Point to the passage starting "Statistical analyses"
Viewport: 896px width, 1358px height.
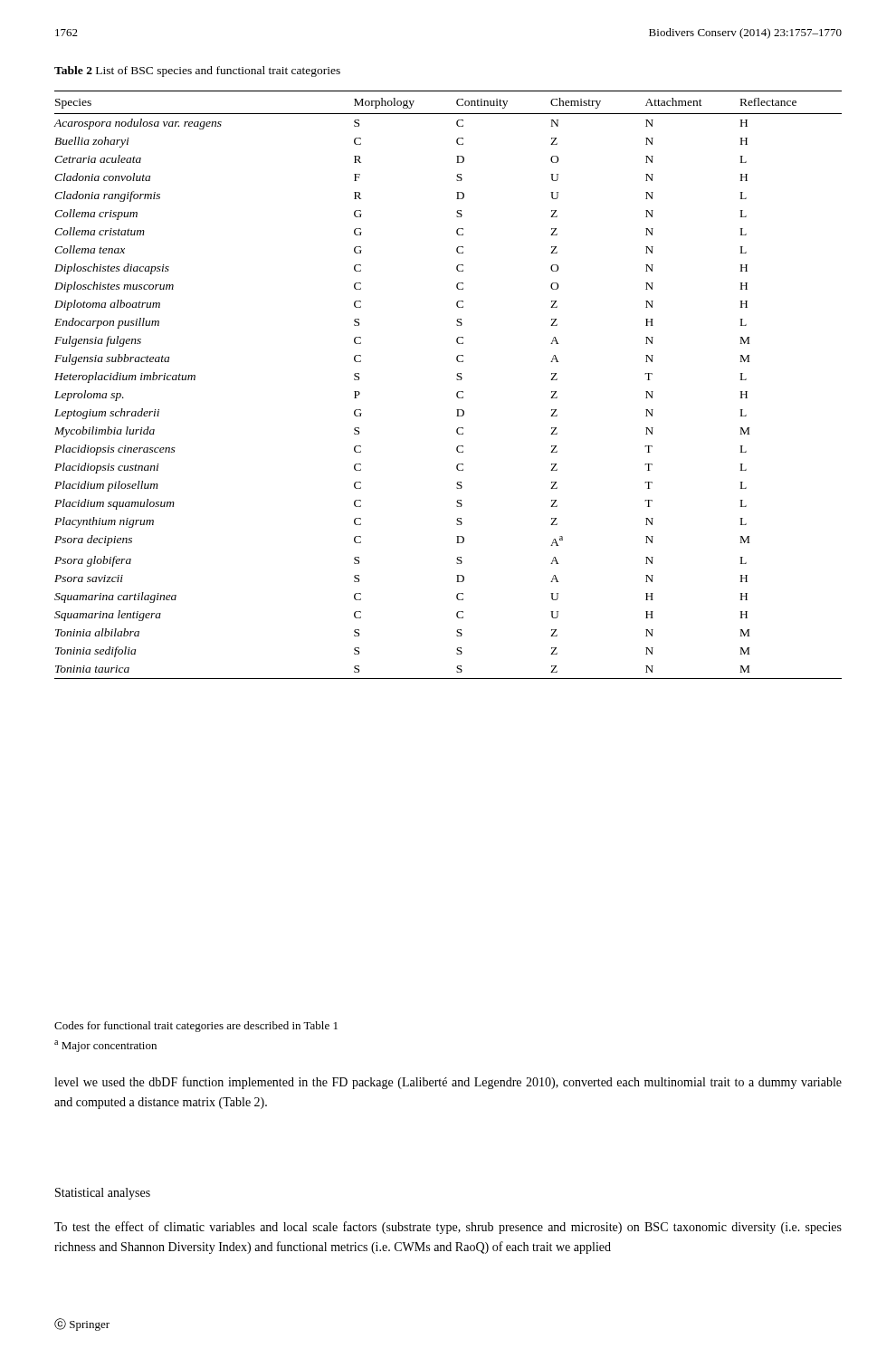[102, 1193]
